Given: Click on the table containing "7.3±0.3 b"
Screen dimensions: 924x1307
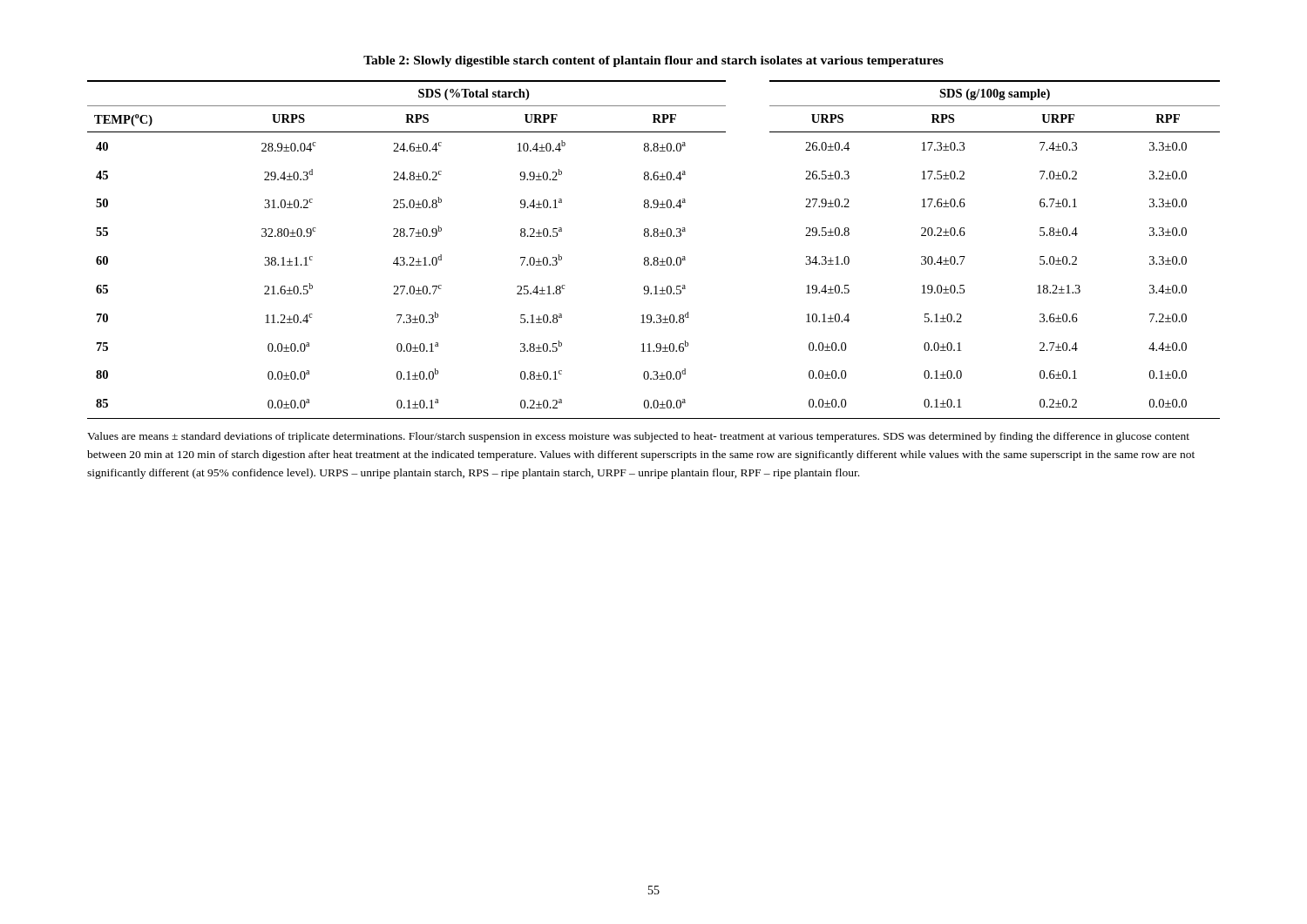Looking at the screenshot, I should (x=654, y=250).
